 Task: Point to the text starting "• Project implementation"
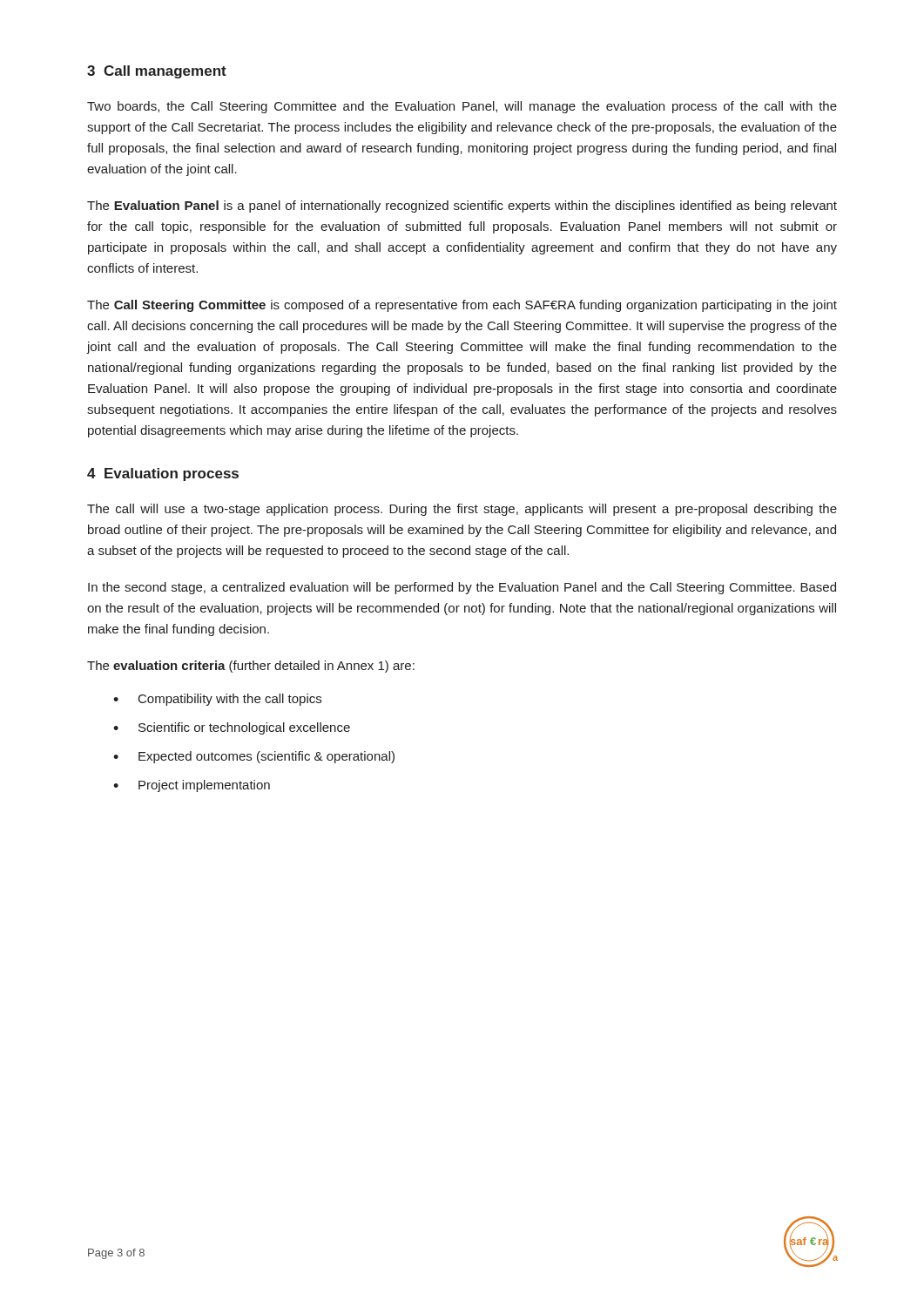click(192, 786)
